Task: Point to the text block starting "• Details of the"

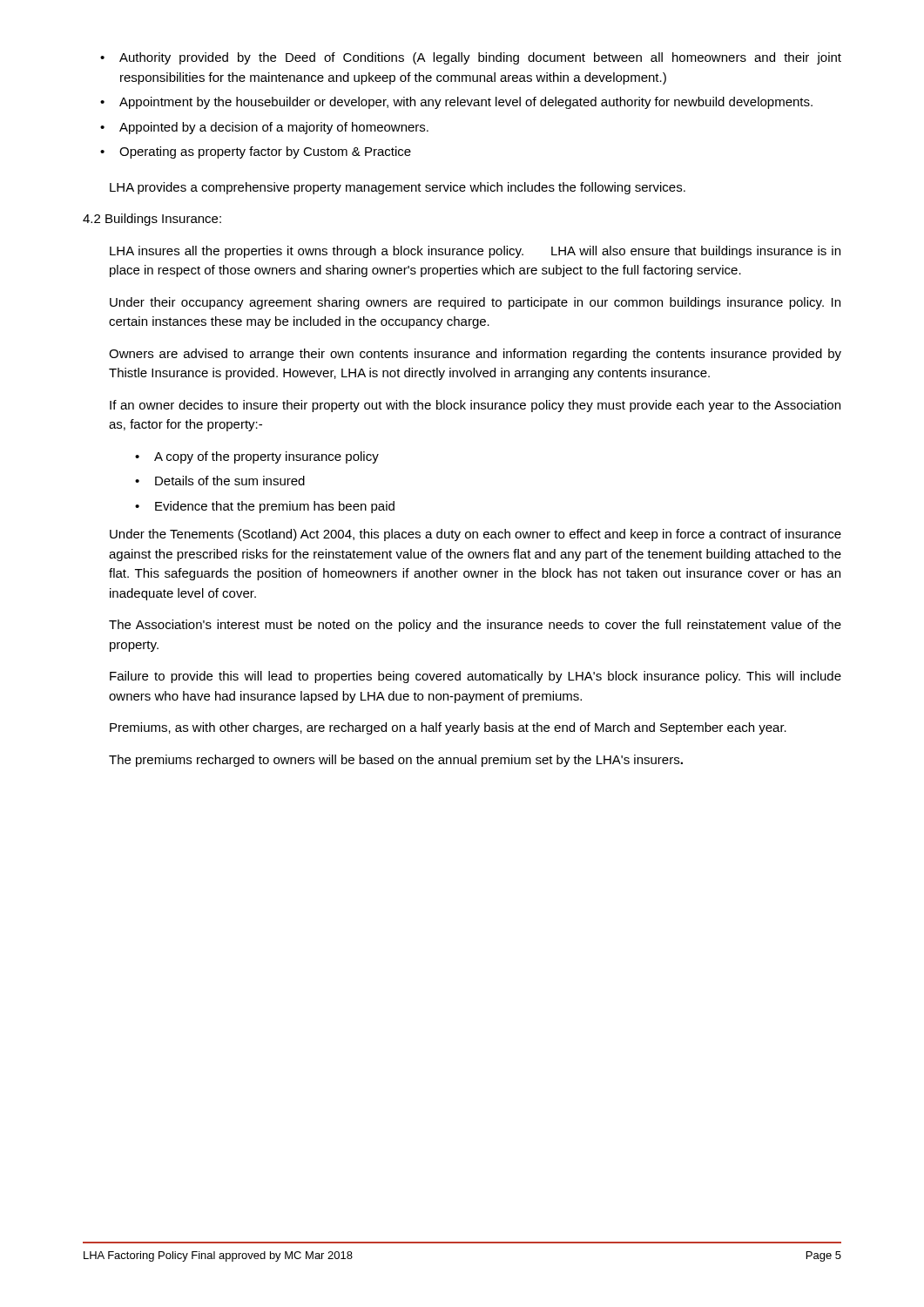Action: 220,481
